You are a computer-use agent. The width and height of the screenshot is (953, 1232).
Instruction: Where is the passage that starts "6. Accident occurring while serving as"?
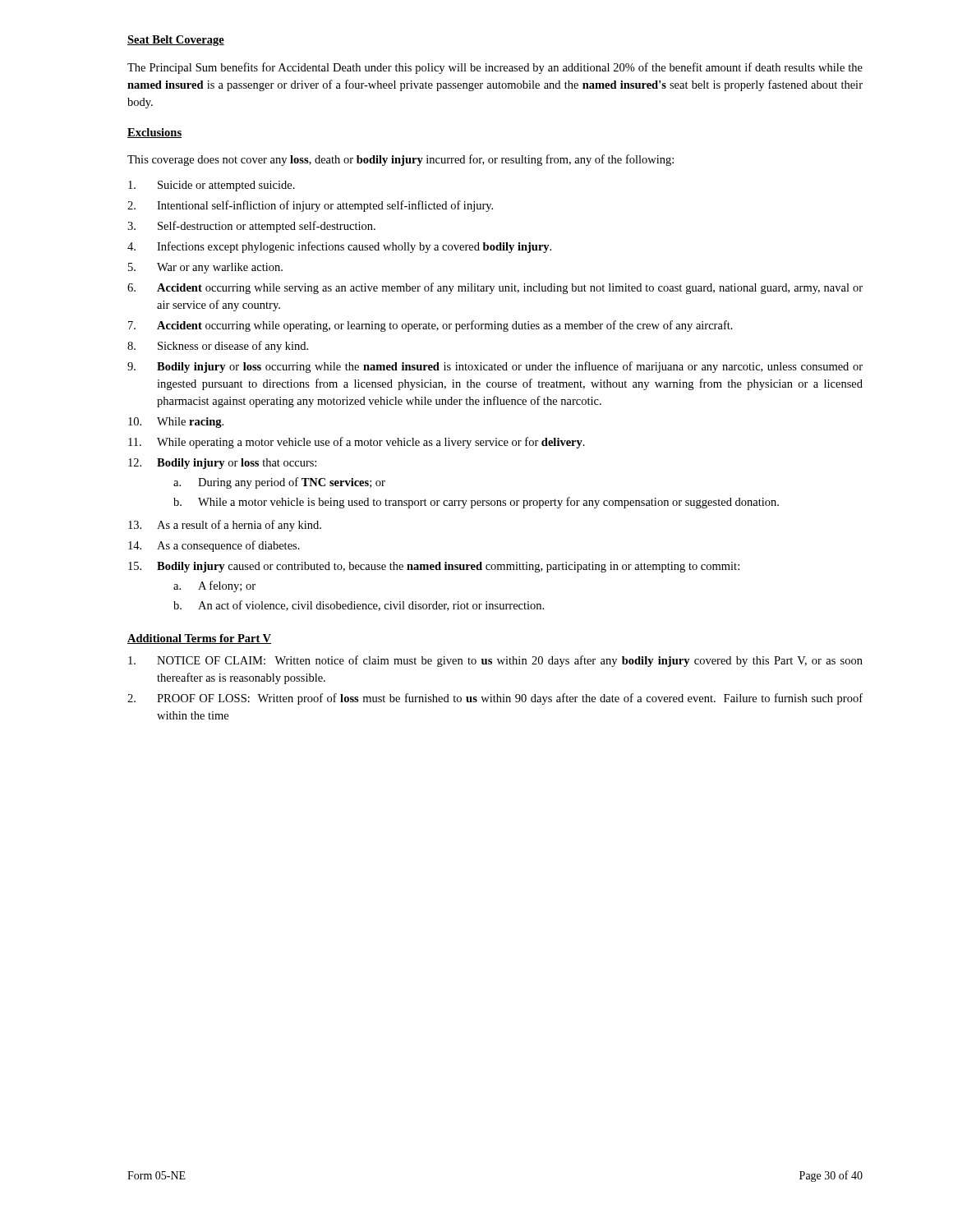[x=495, y=297]
